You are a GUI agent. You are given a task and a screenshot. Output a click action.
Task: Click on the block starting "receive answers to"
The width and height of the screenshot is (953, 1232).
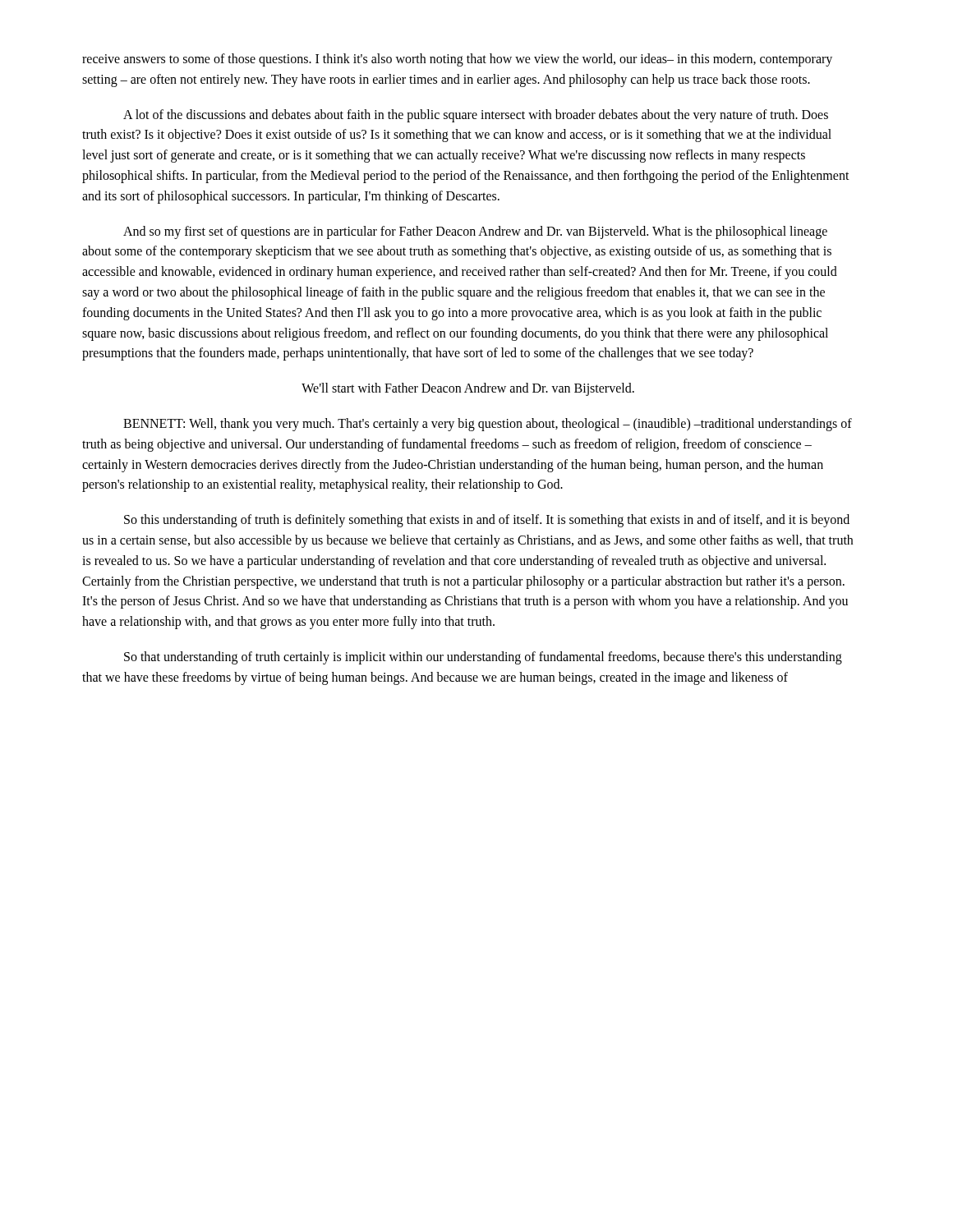click(x=457, y=69)
